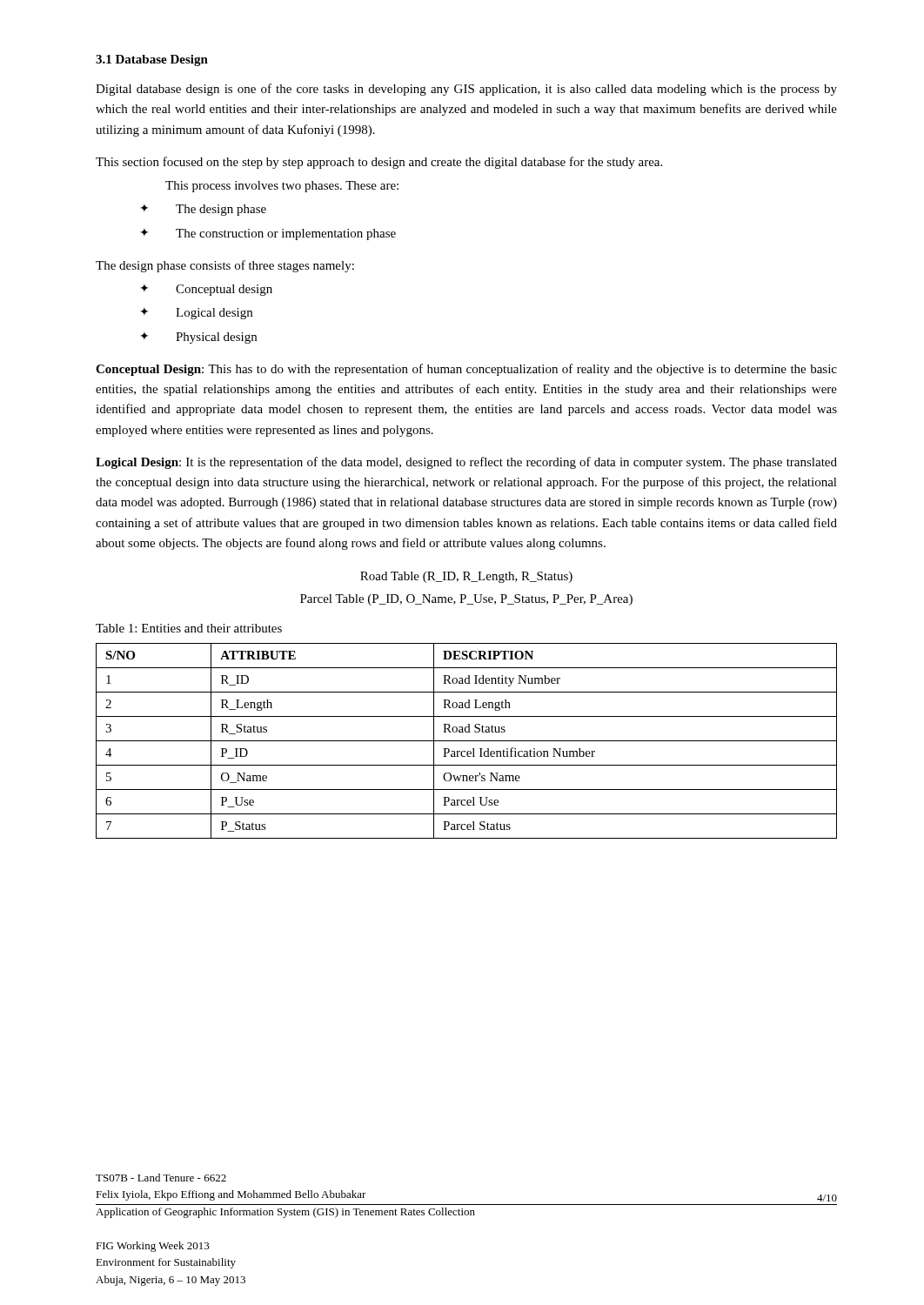This screenshot has width=924, height=1305.
Task: Locate the list item with the text "✦ Physical design"
Action: pos(198,337)
